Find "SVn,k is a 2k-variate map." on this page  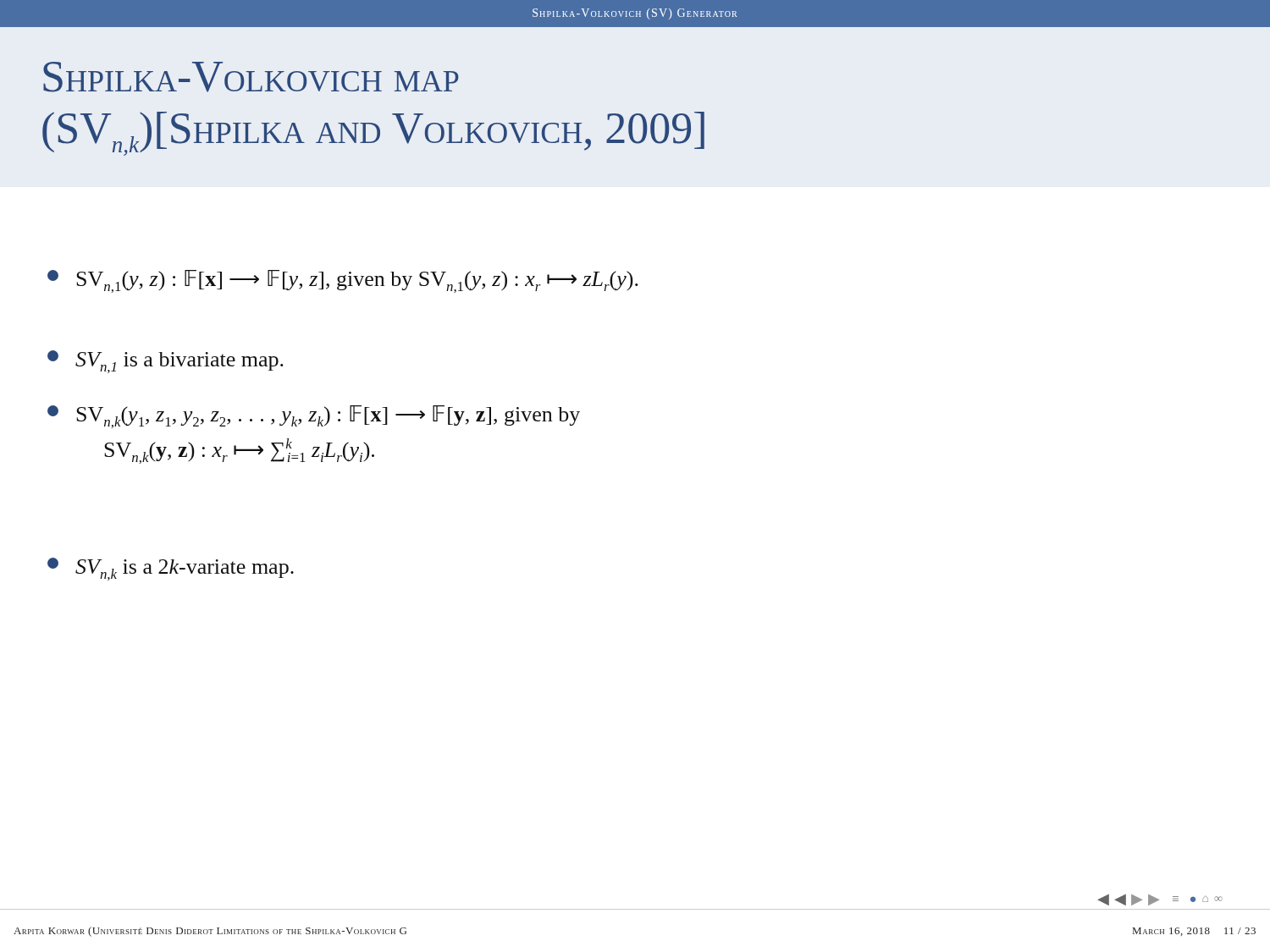pyautogui.click(x=171, y=568)
